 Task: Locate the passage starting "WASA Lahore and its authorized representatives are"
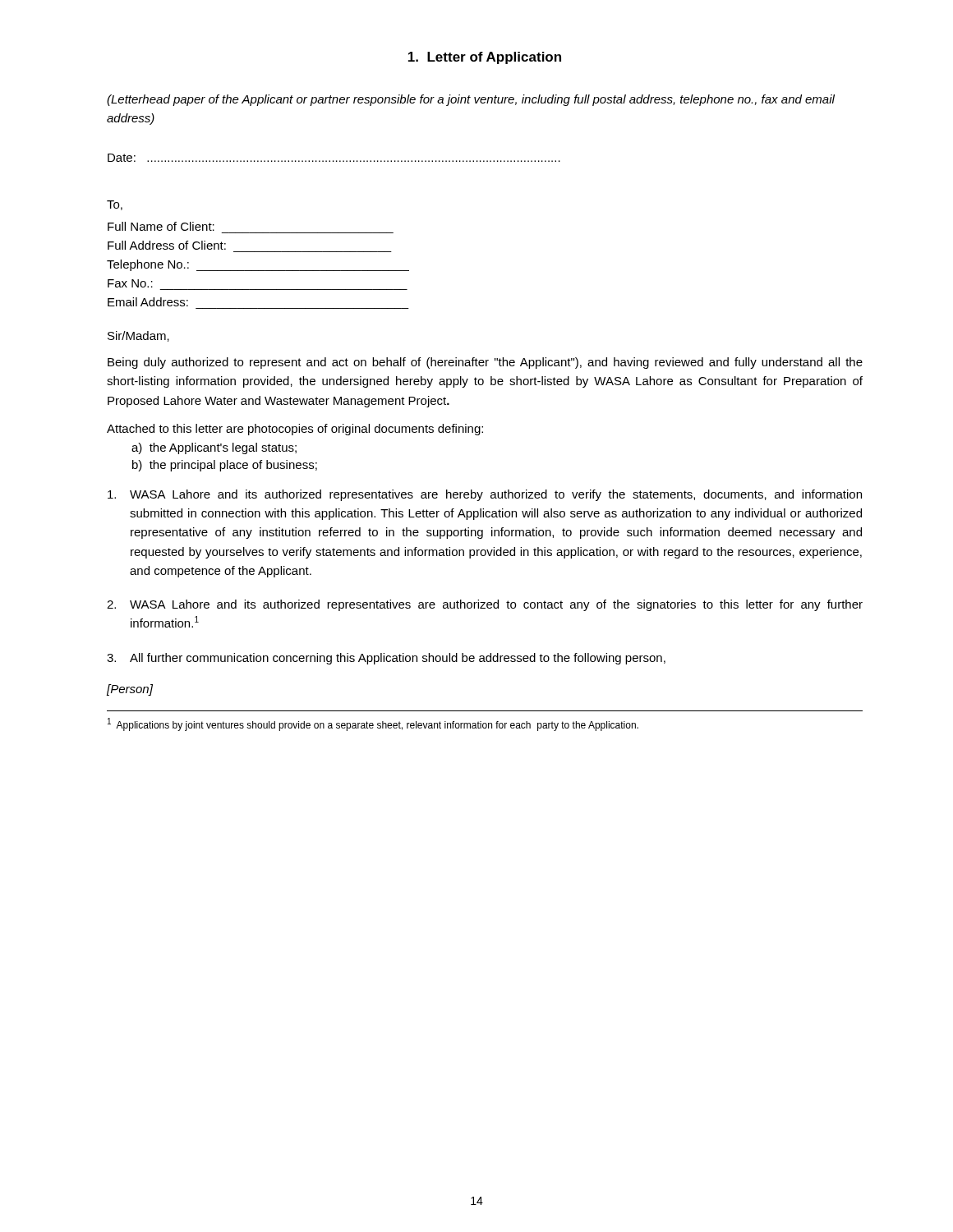485,532
